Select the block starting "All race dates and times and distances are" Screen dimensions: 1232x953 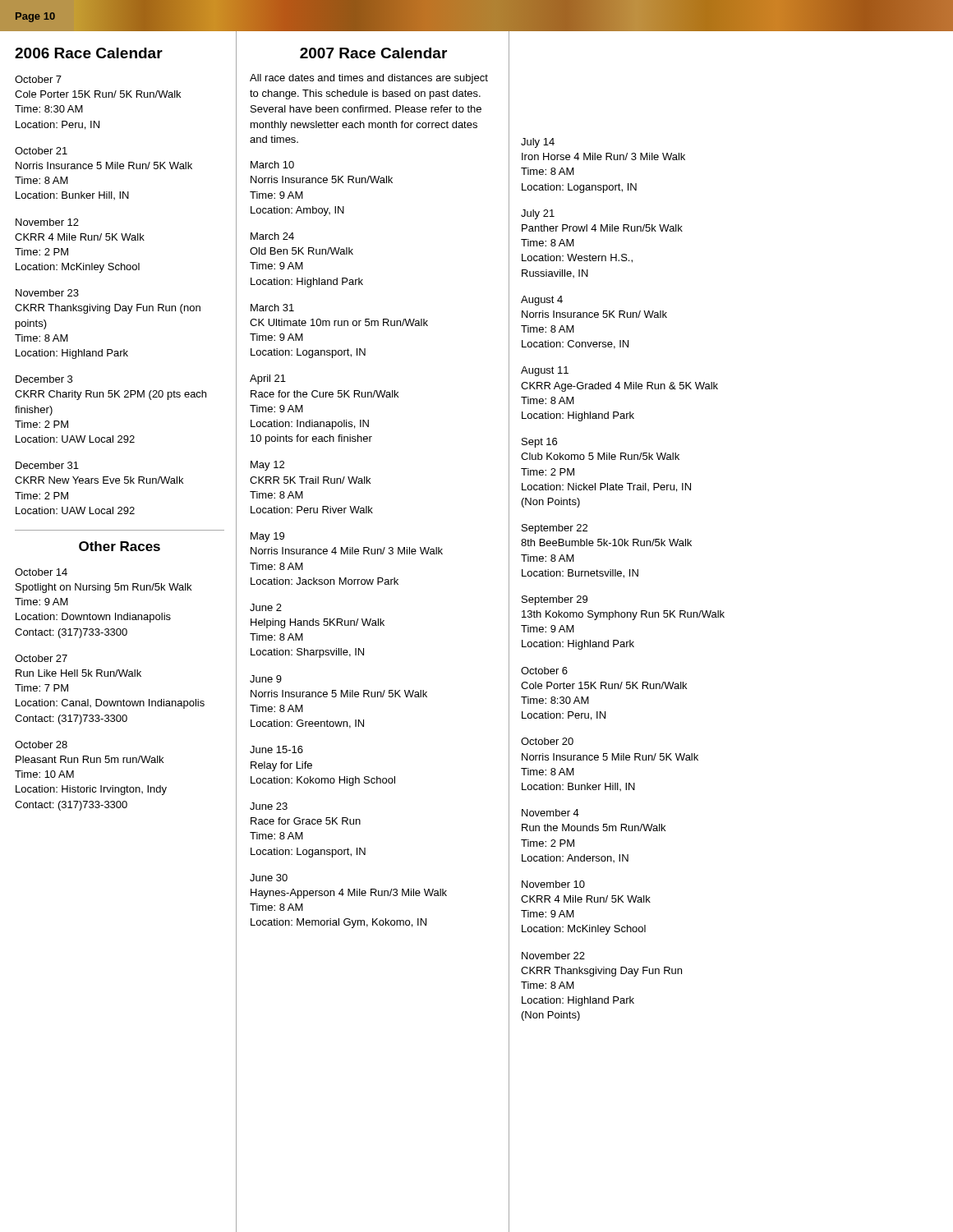coord(369,109)
